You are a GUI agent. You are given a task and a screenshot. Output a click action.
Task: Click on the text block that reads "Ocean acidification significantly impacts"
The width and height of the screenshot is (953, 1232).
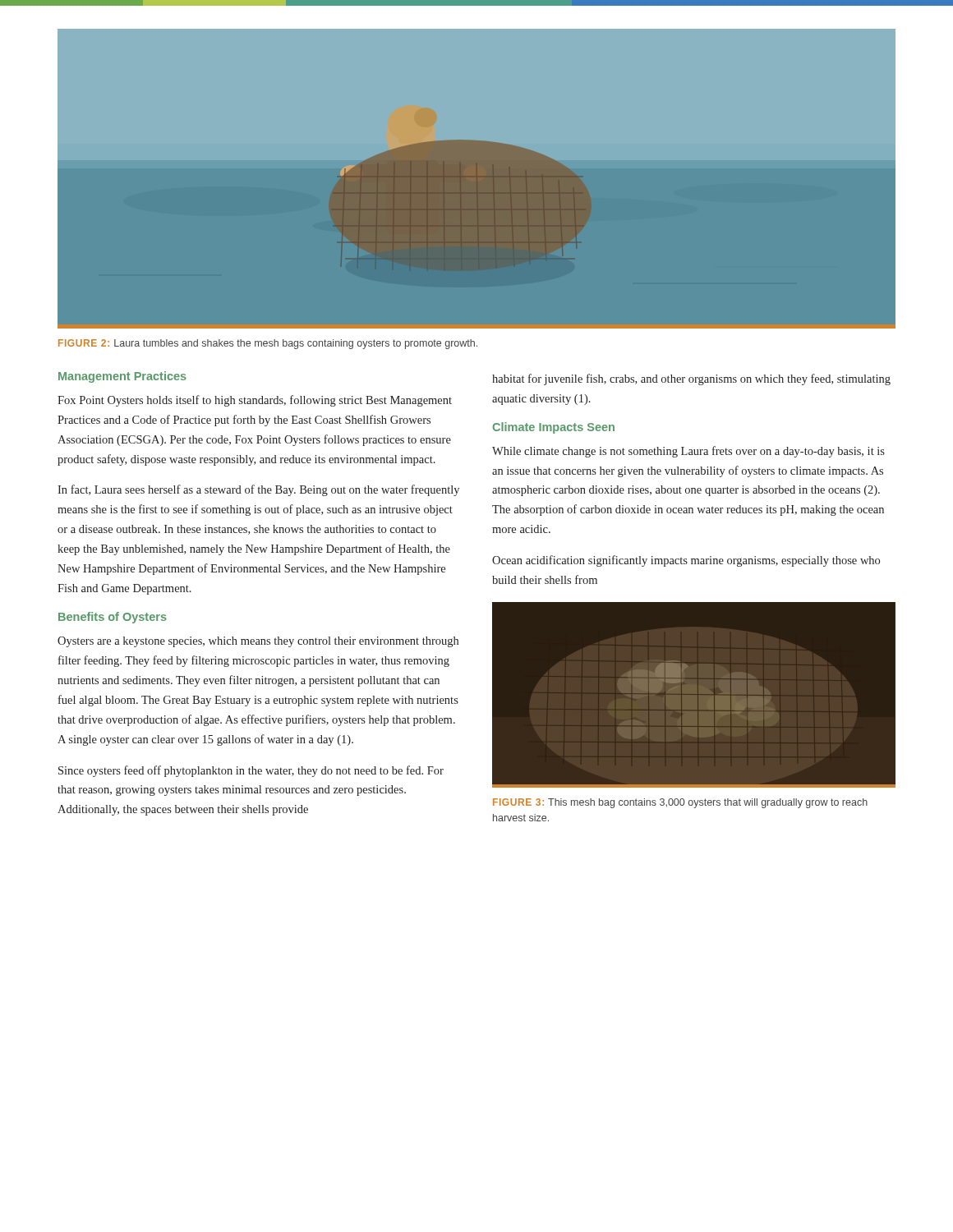(x=686, y=570)
